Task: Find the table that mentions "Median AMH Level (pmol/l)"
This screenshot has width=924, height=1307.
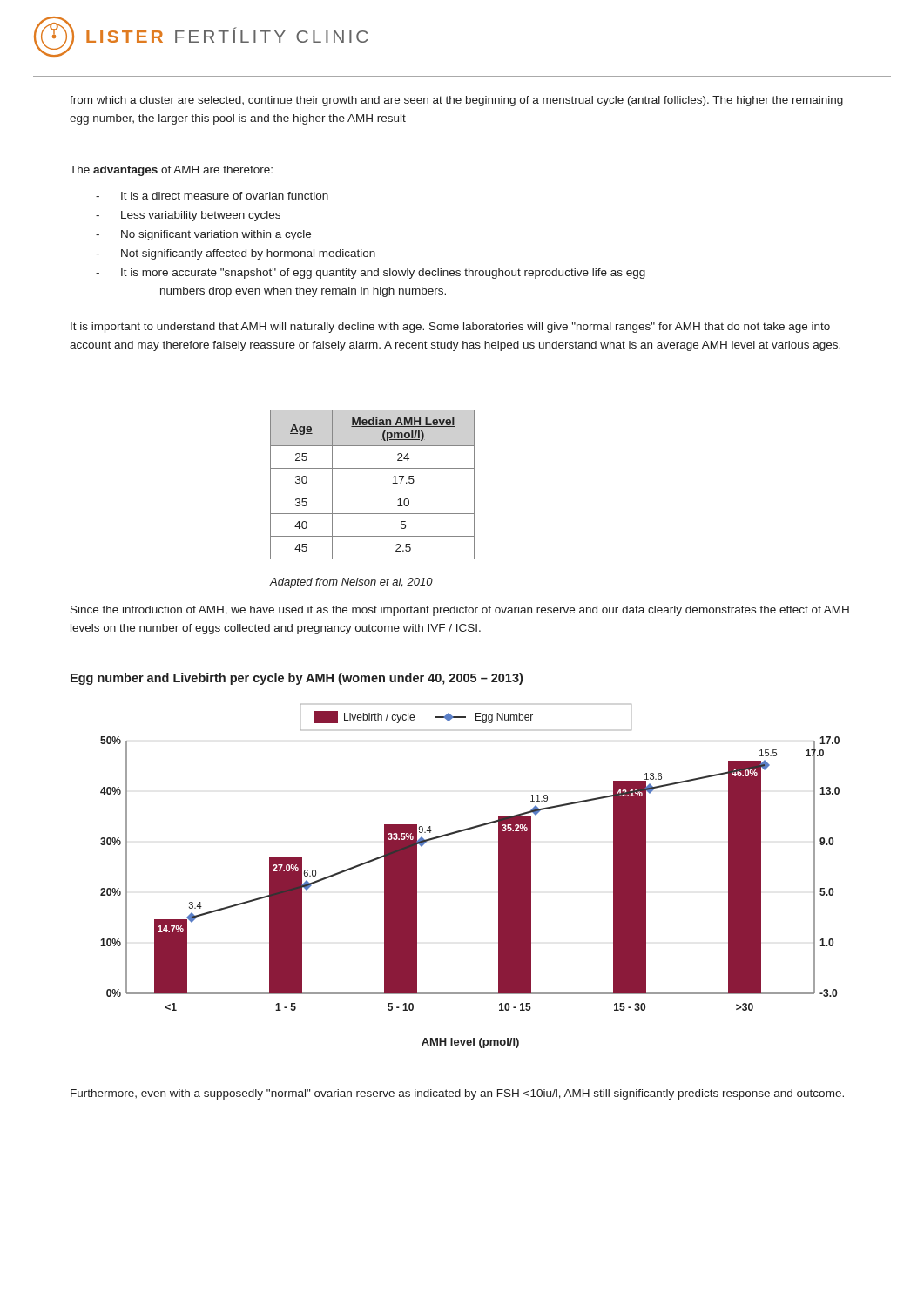Action: click(x=372, y=484)
